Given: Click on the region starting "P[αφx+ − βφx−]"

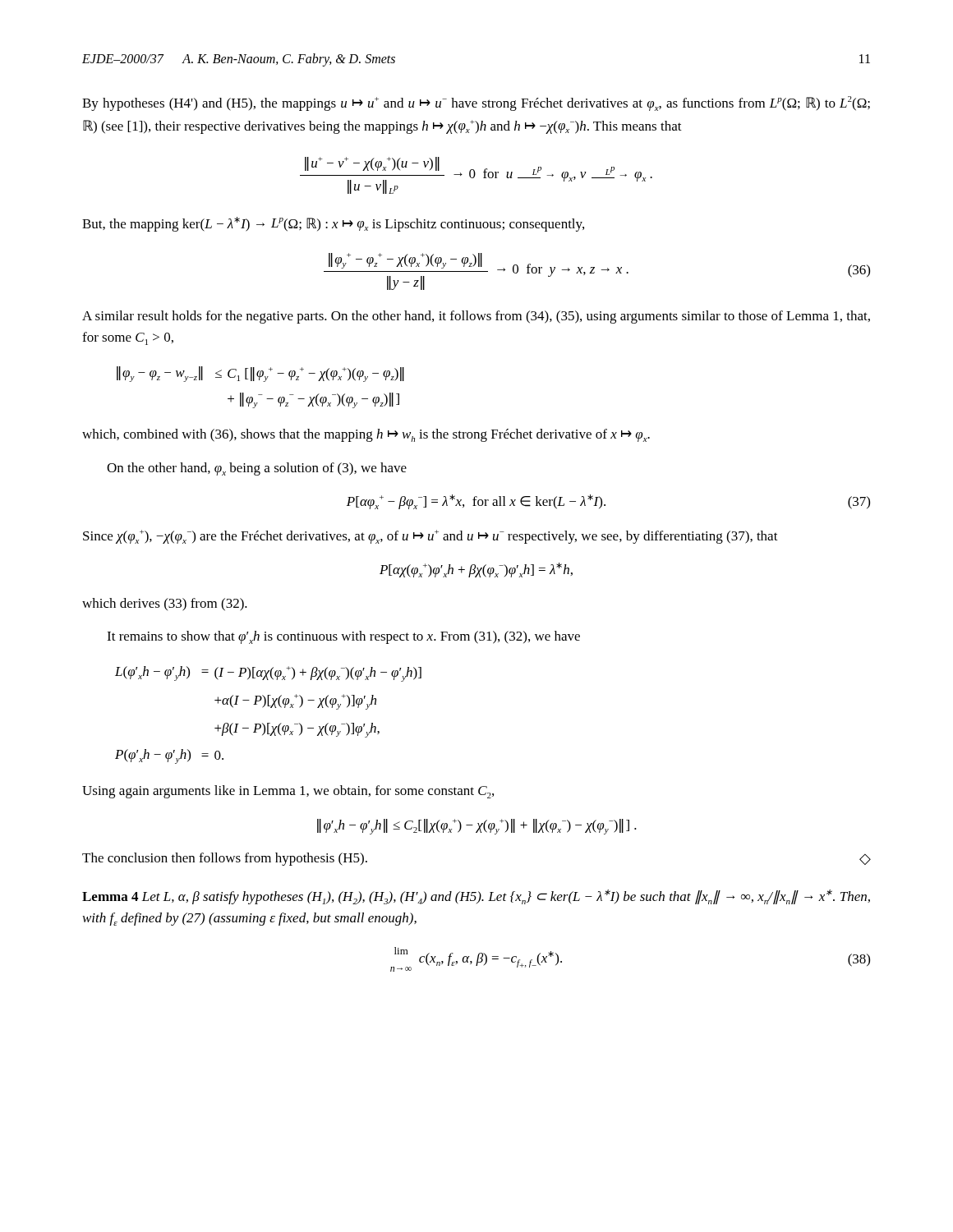Looking at the screenshot, I should [609, 502].
